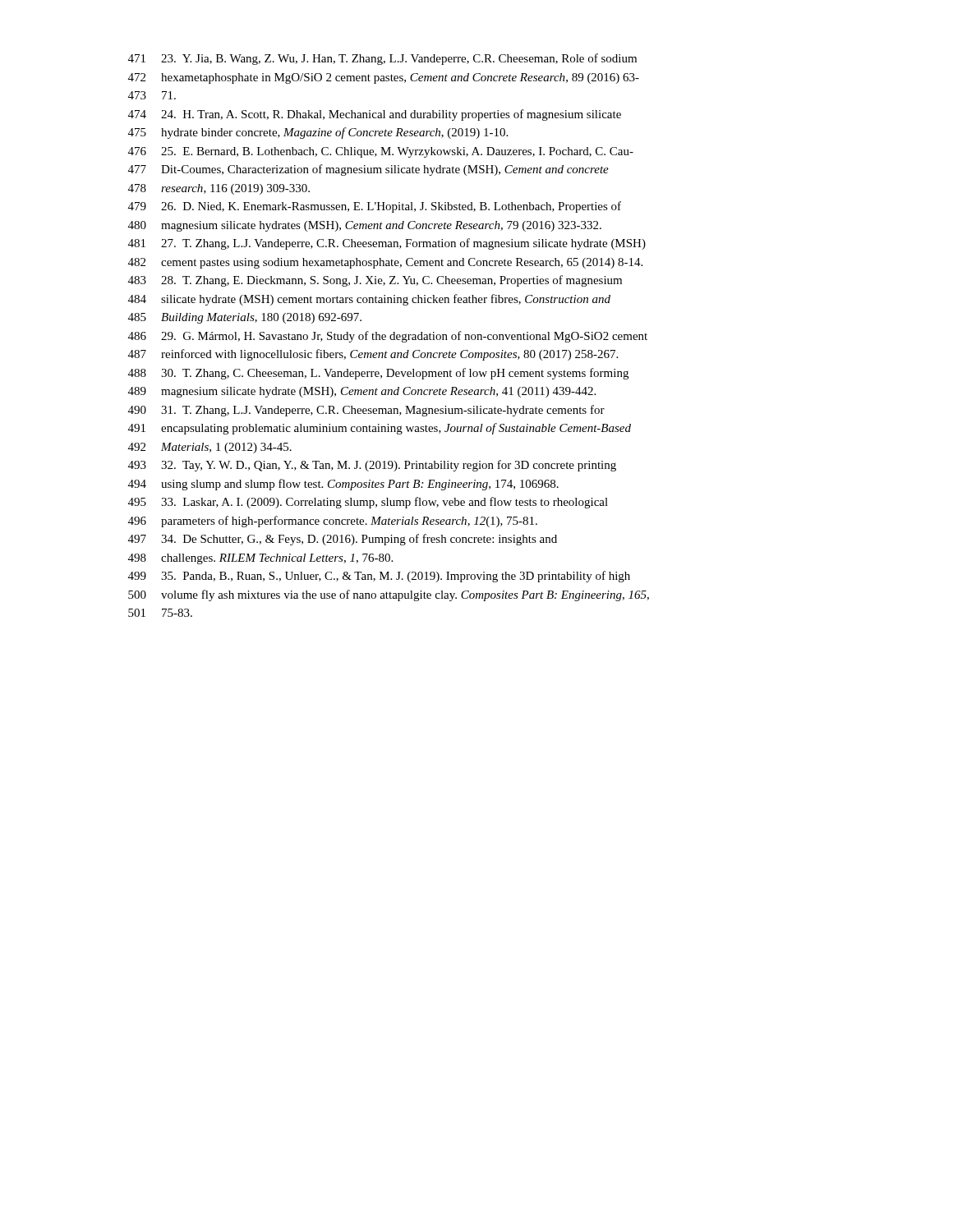The height and width of the screenshot is (1232, 953).
Task: Select the list item with the text "483 28. T. Zhang, E."
Action: [476, 299]
